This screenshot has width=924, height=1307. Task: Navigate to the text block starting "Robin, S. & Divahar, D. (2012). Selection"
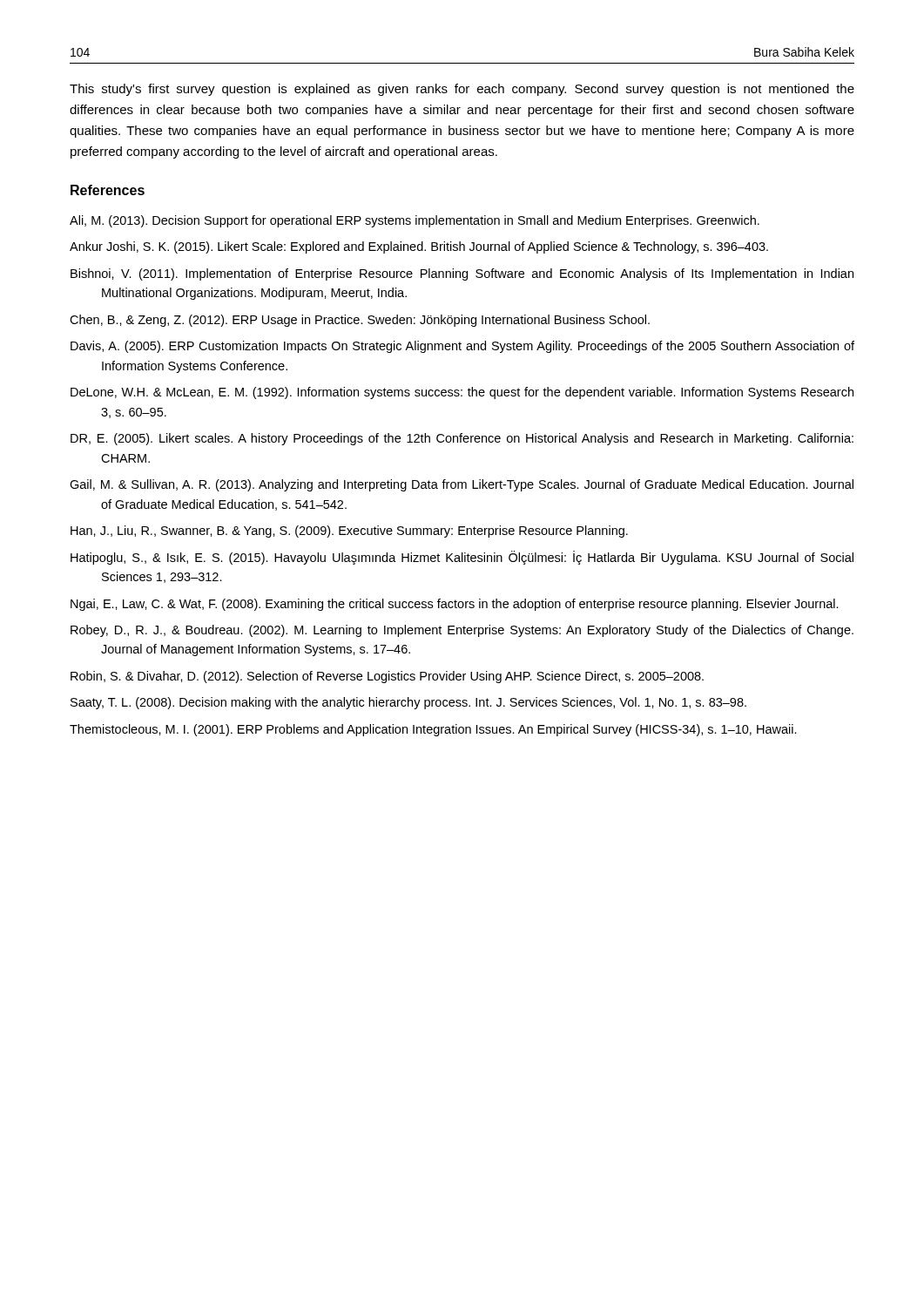pyautogui.click(x=387, y=676)
